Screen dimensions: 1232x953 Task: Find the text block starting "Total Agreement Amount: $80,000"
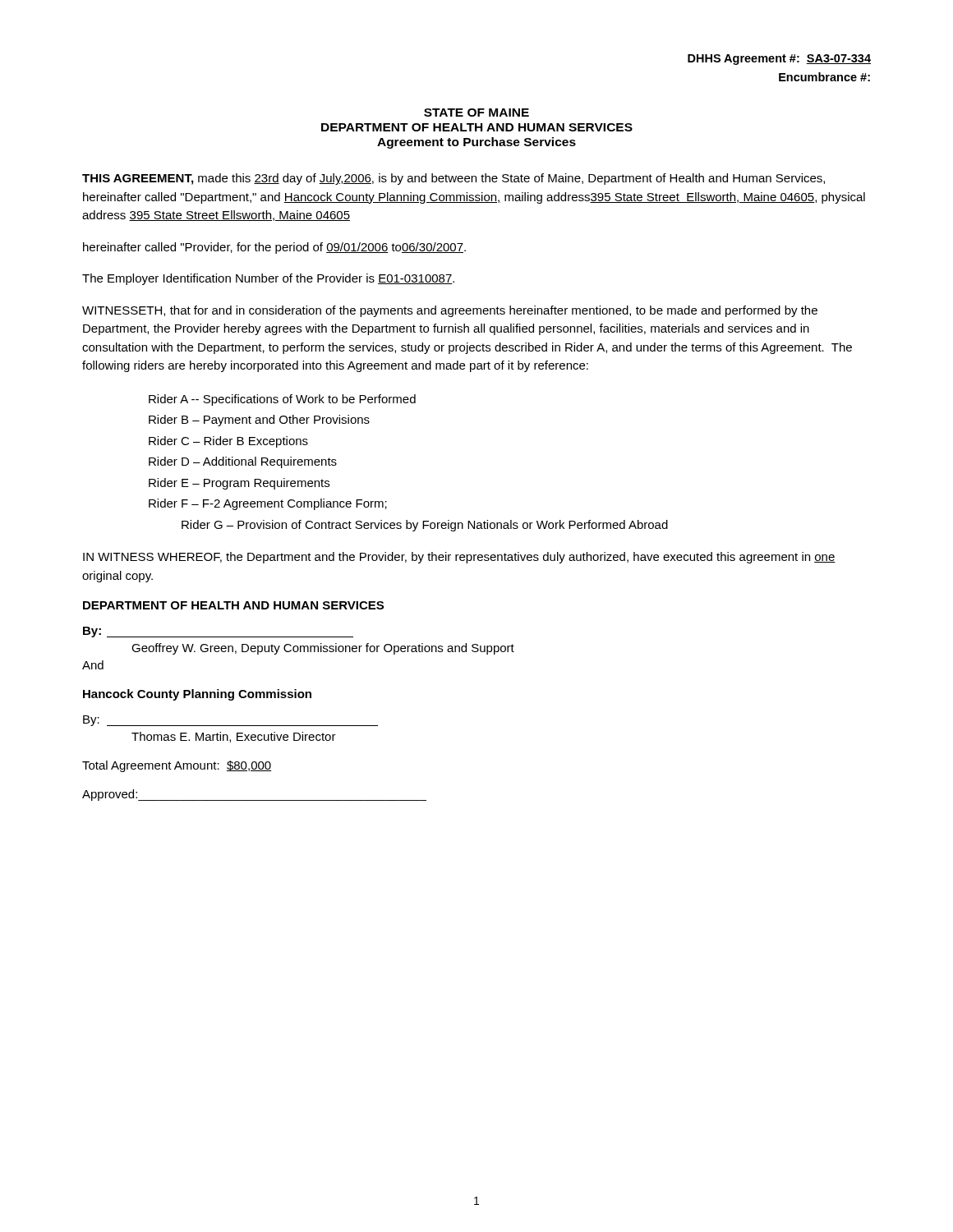(177, 765)
